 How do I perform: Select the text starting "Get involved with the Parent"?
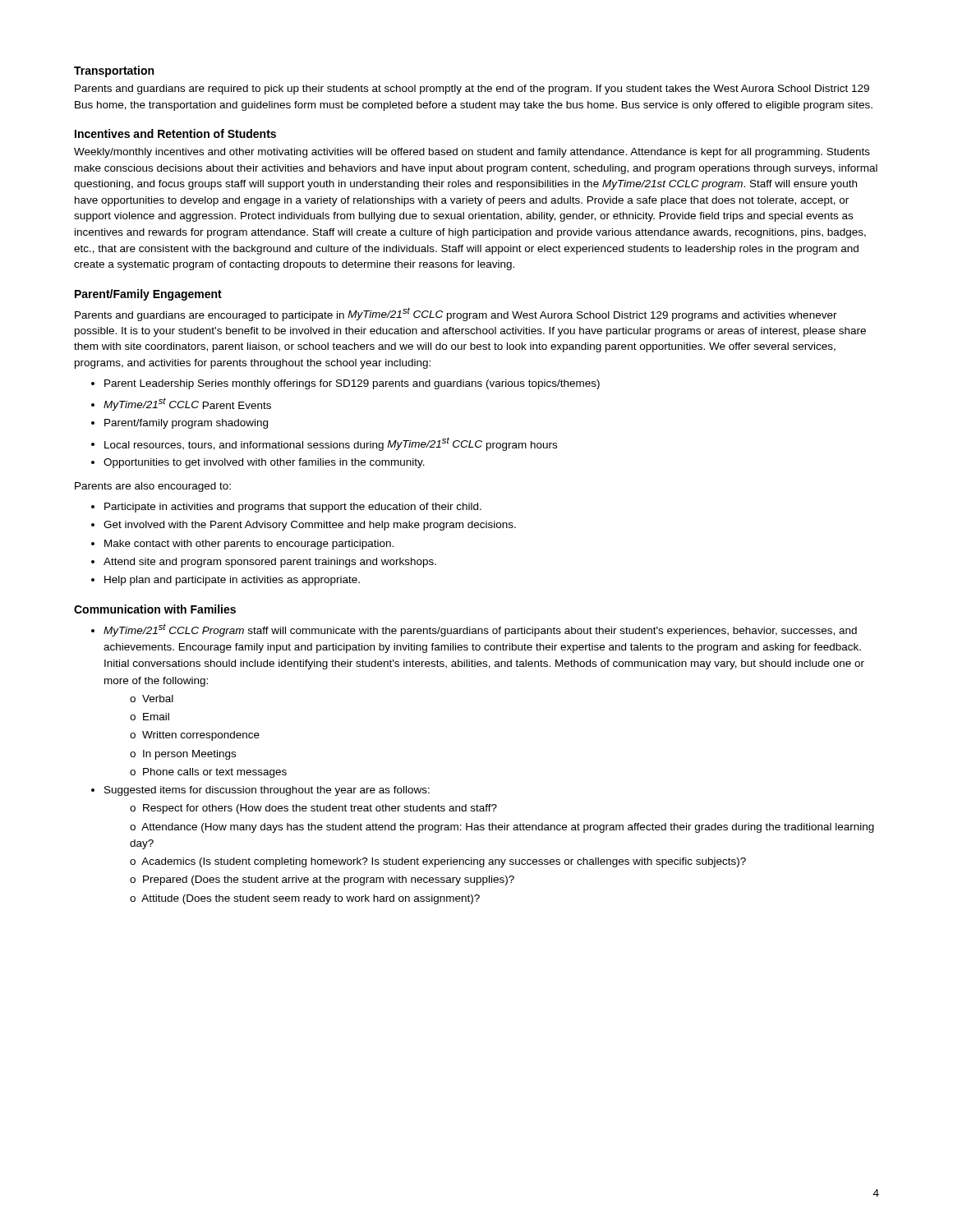[310, 525]
